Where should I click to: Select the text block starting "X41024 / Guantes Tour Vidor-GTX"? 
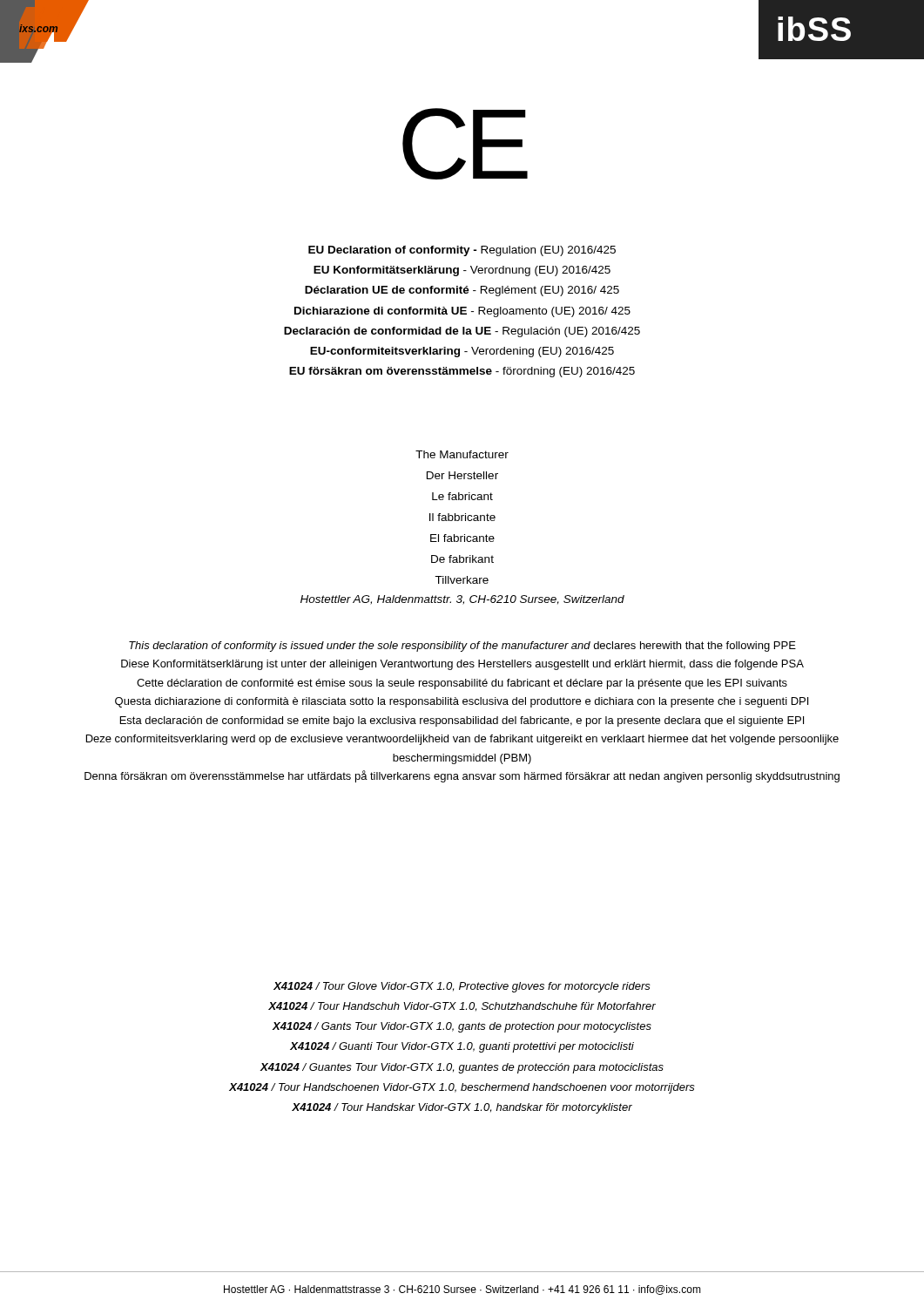point(462,1067)
